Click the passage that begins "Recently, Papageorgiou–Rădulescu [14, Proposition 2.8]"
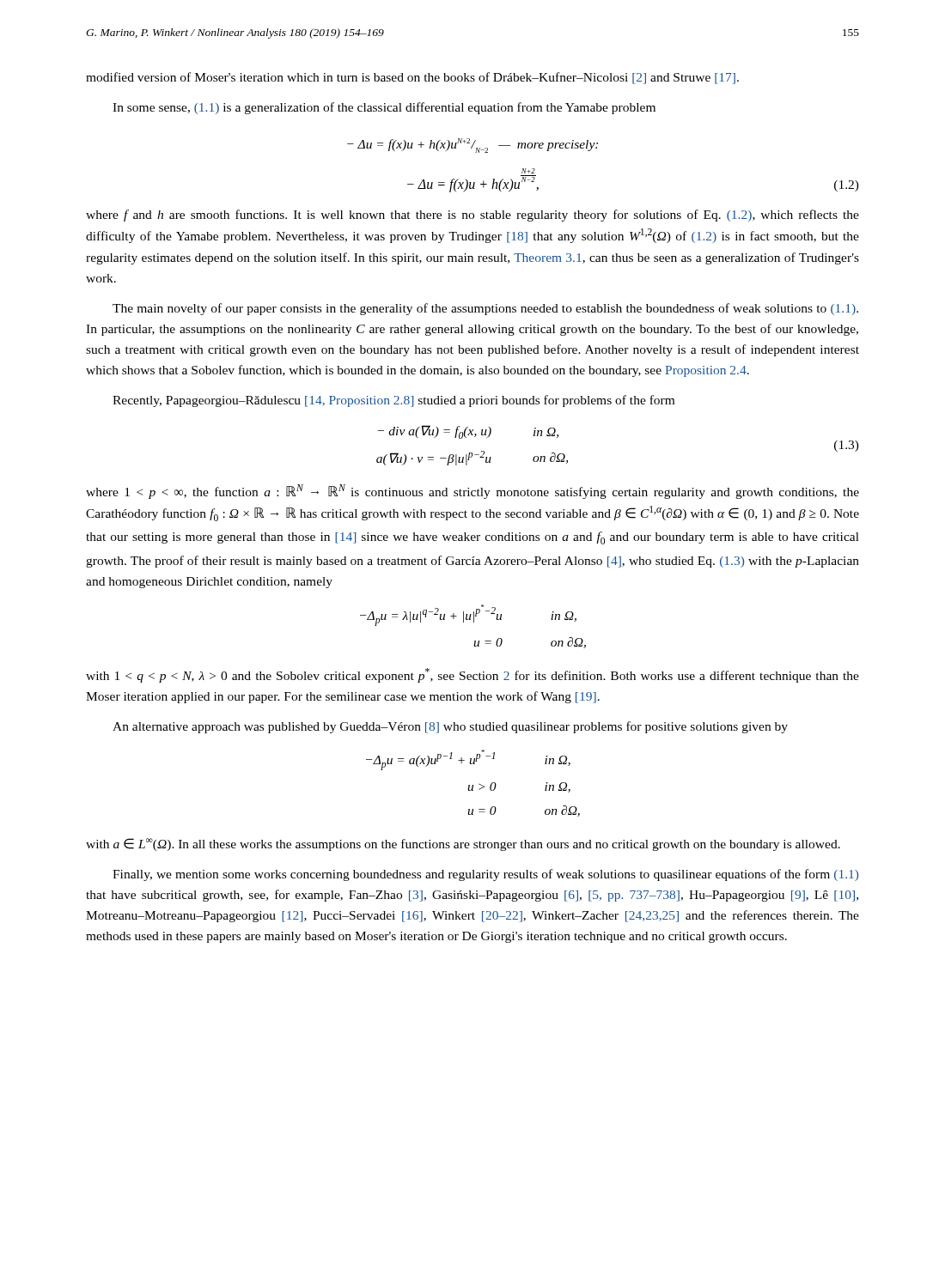 (x=472, y=400)
